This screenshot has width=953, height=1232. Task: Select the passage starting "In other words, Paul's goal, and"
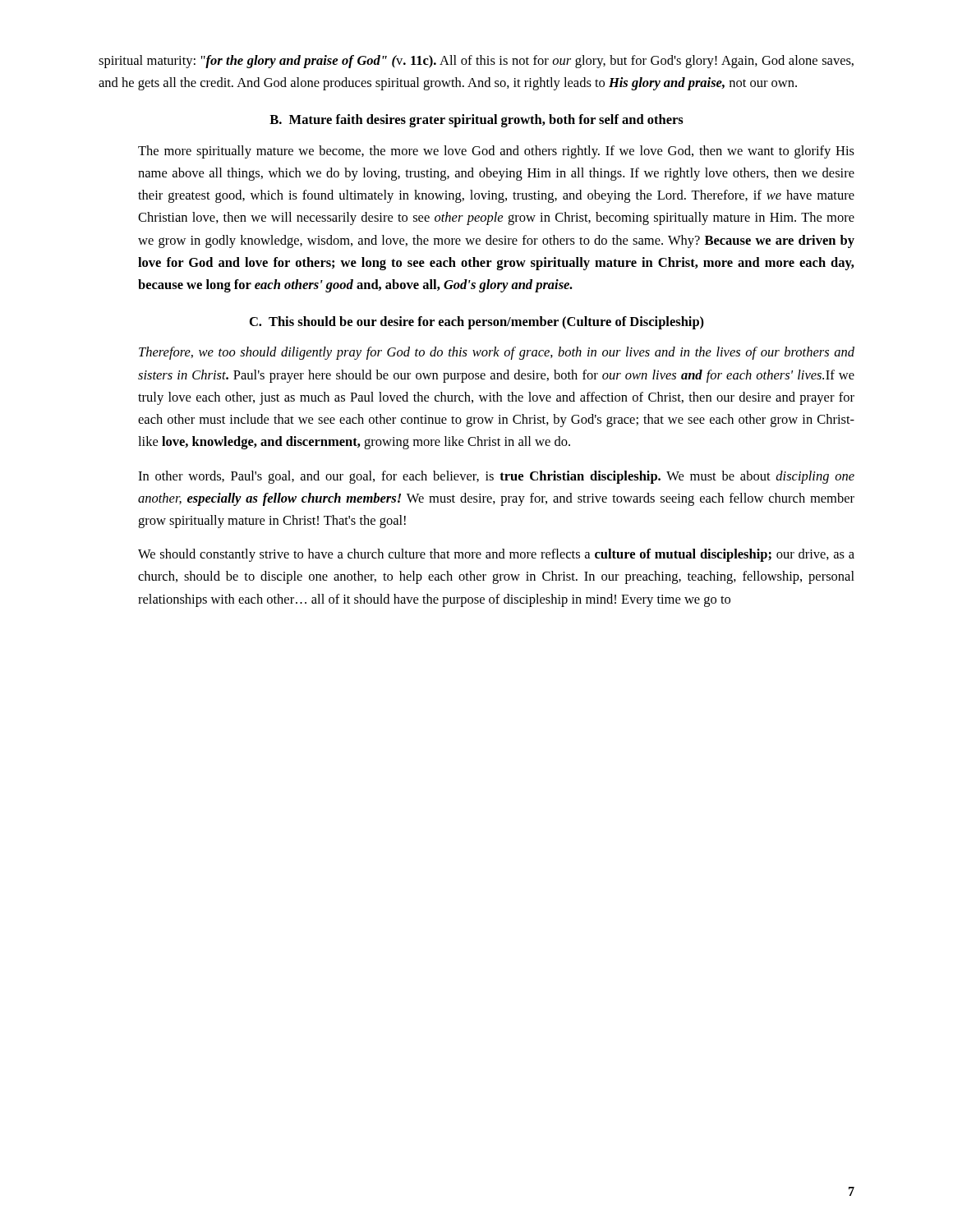pyautogui.click(x=496, y=498)
